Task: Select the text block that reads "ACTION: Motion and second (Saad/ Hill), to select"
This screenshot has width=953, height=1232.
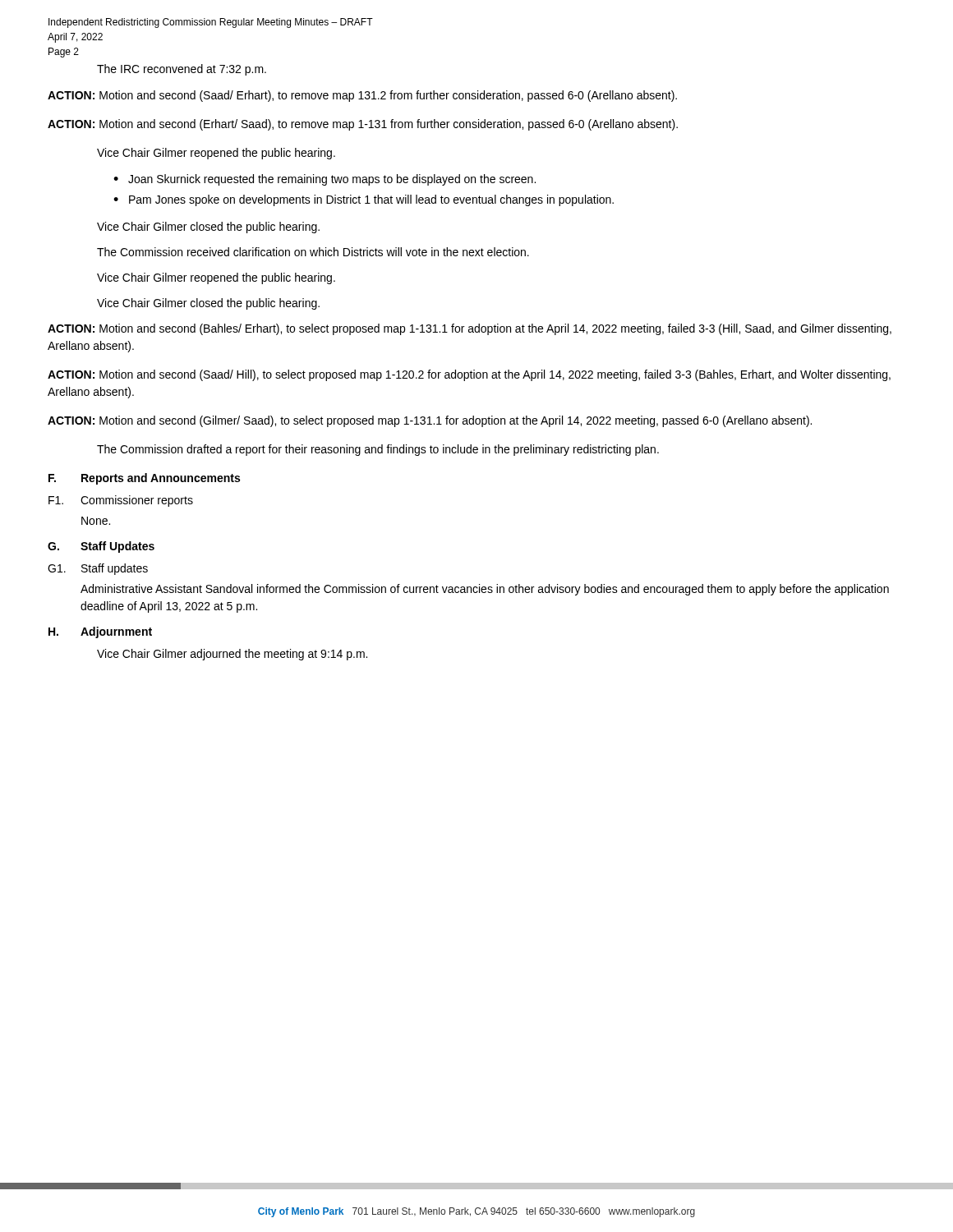Action: click(469, 383)
